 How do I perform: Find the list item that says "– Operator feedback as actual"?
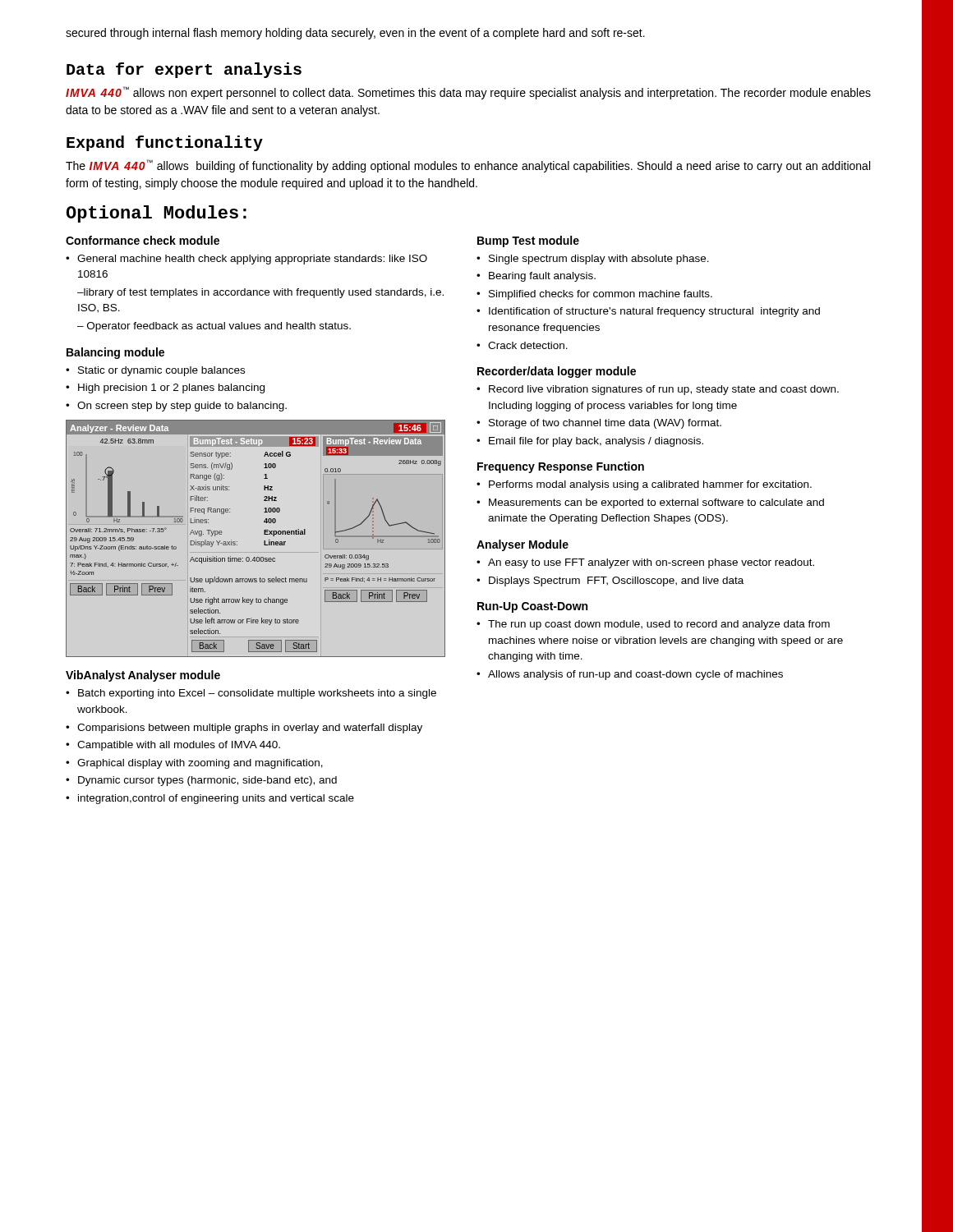coord(214,326)
